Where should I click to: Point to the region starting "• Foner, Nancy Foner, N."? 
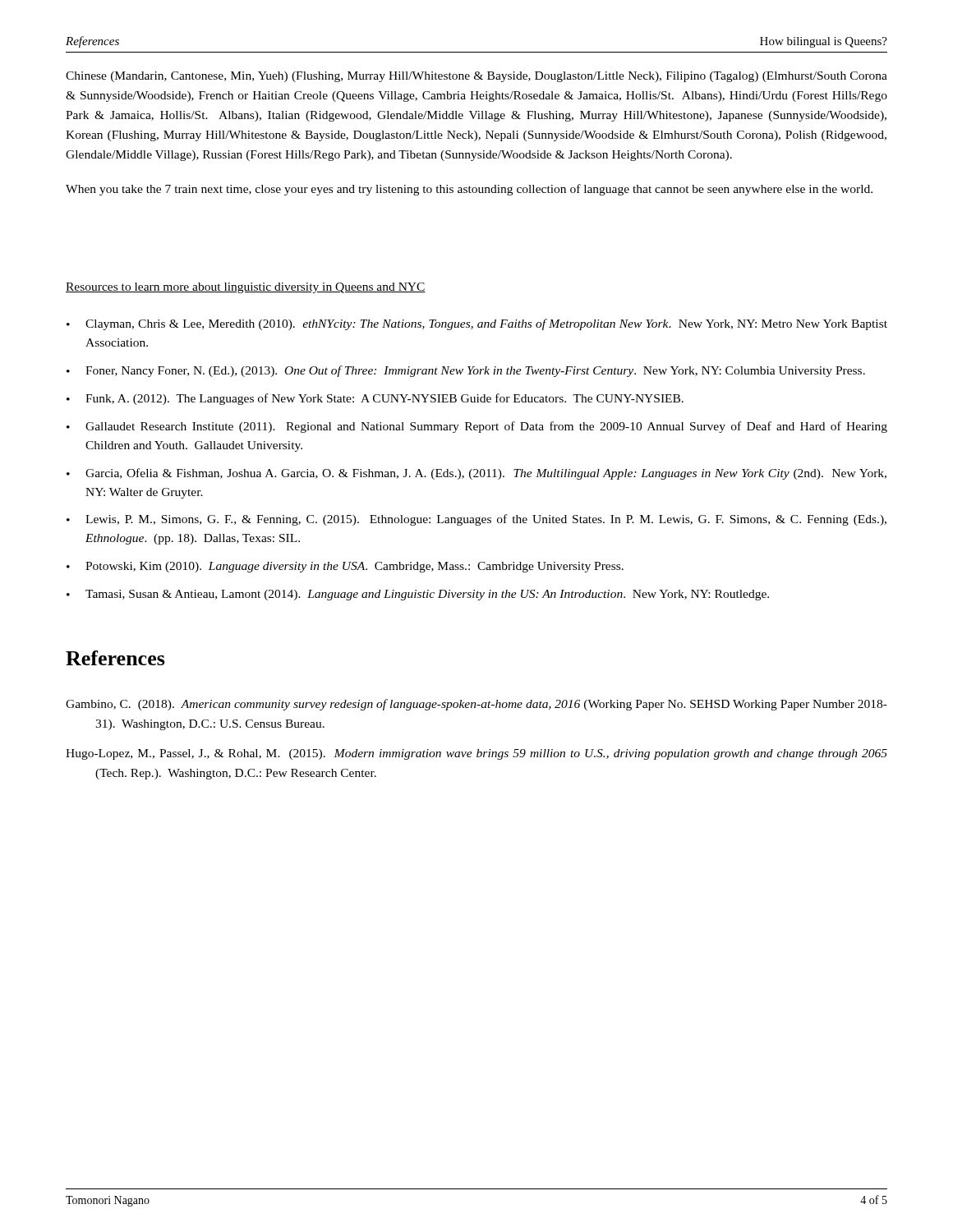(x=476, y=370)
